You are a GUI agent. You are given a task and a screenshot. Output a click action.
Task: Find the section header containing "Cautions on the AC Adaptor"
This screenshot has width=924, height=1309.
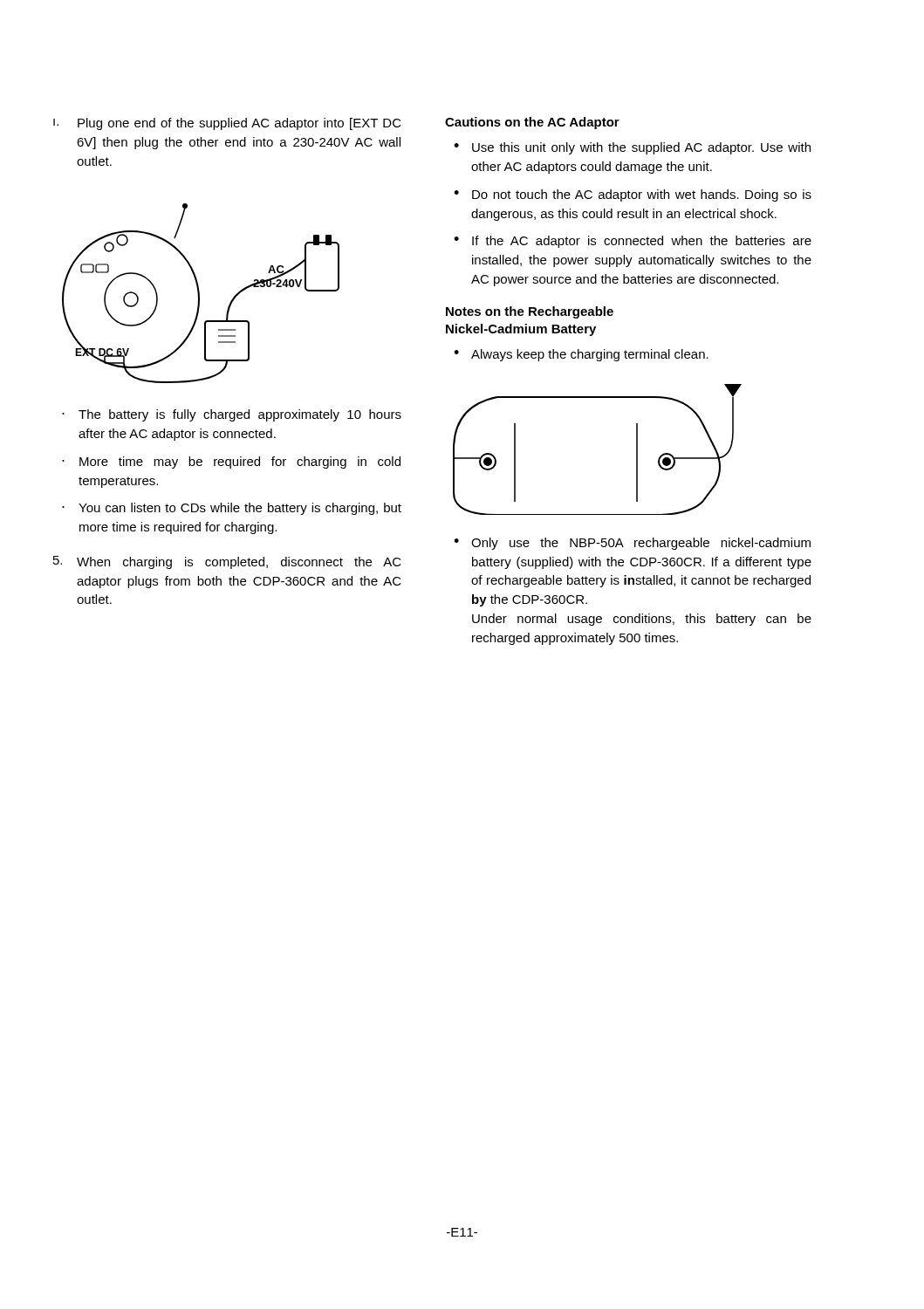point(532,122)
